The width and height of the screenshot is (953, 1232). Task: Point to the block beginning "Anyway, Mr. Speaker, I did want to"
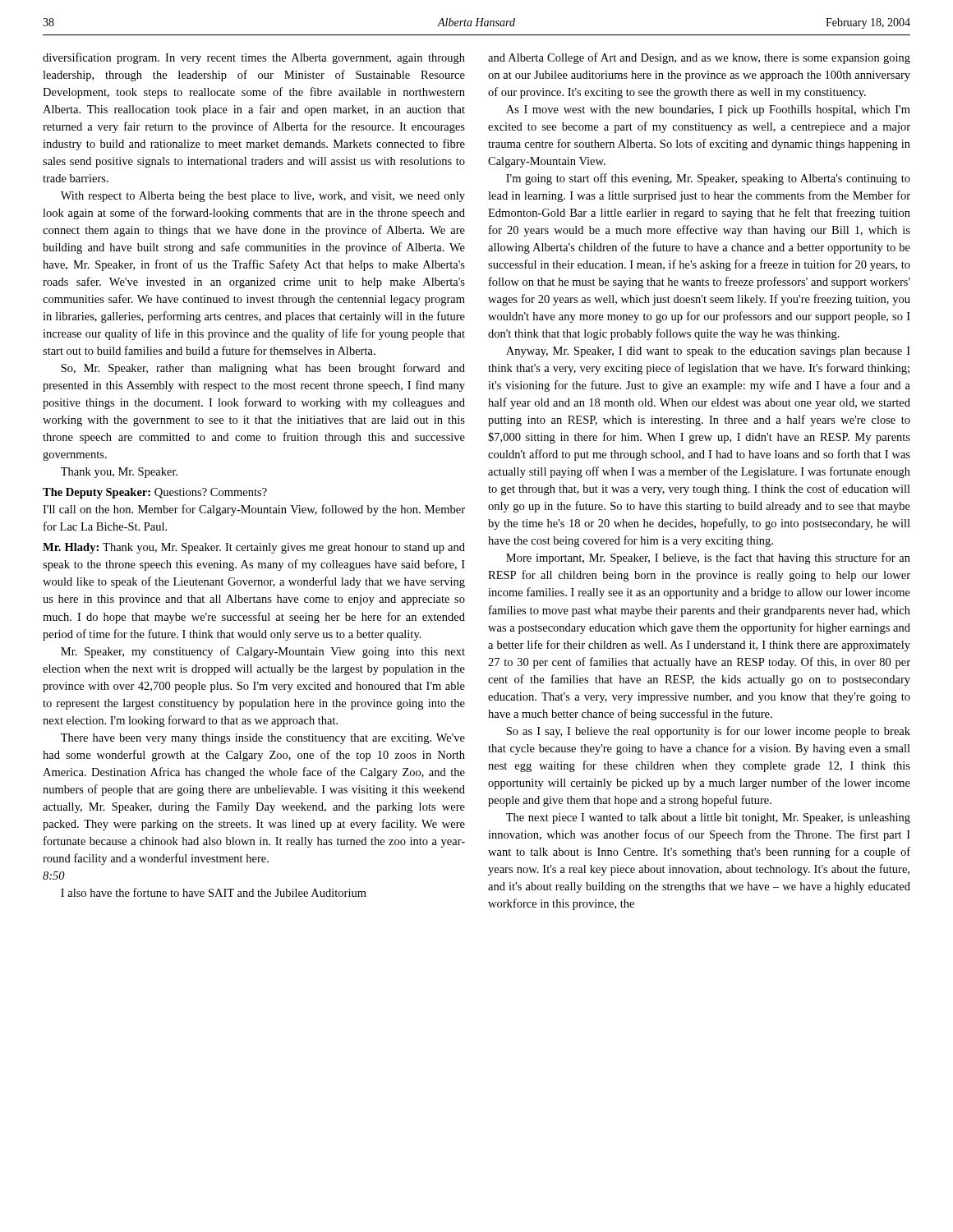tap(699, 446)
